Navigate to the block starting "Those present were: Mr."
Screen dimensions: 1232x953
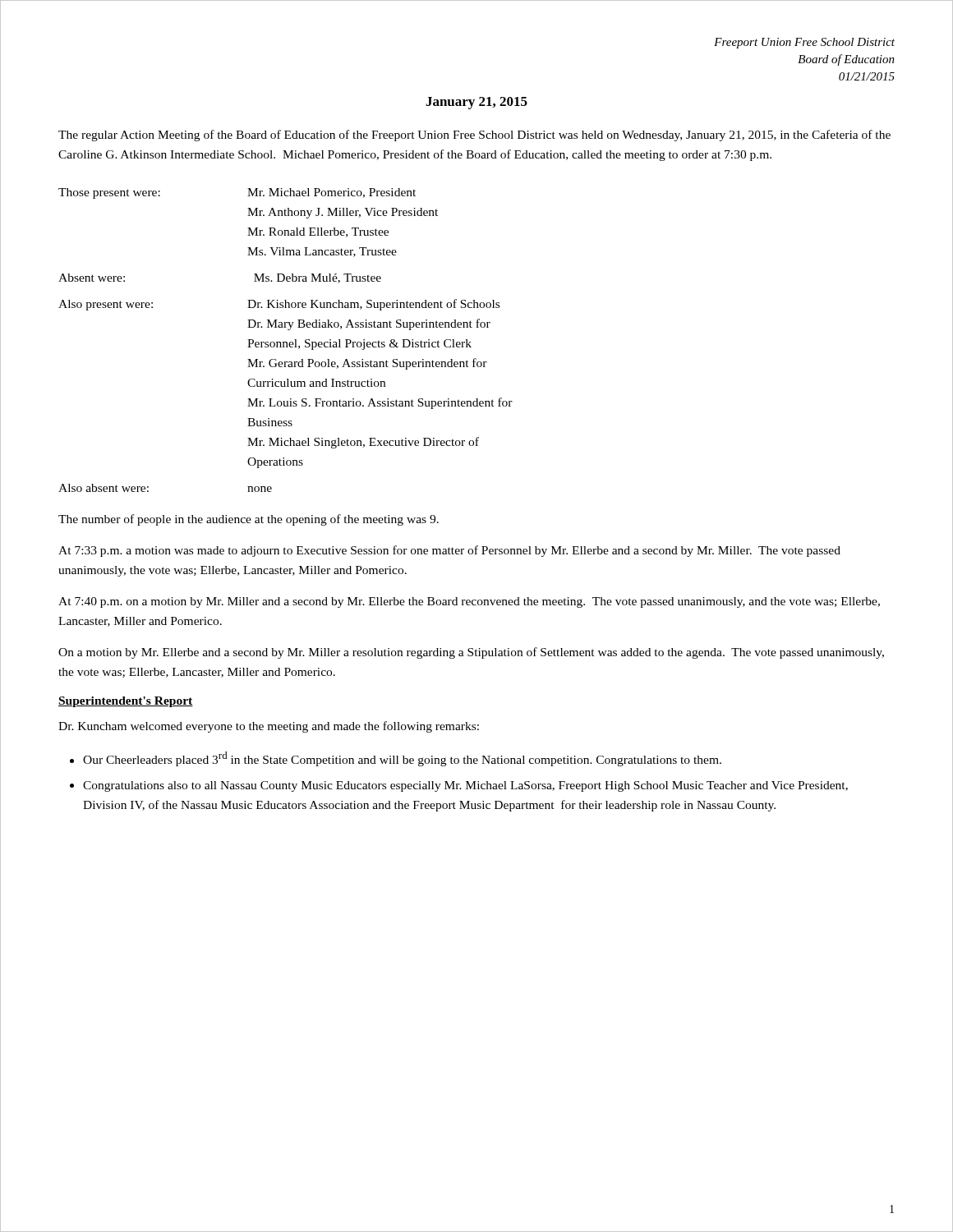coord(111,193)
